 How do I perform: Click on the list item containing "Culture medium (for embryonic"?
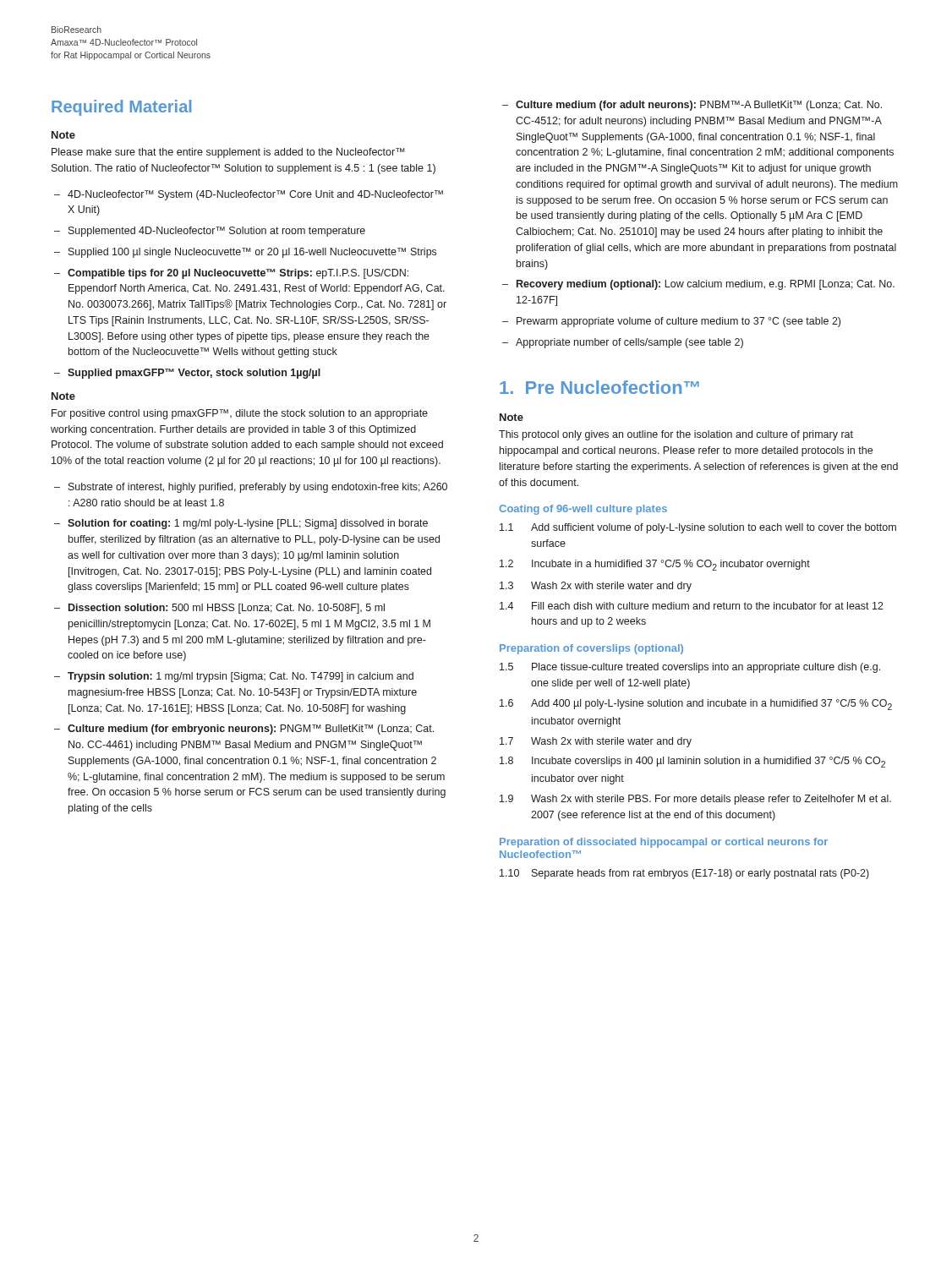(249, 769)
